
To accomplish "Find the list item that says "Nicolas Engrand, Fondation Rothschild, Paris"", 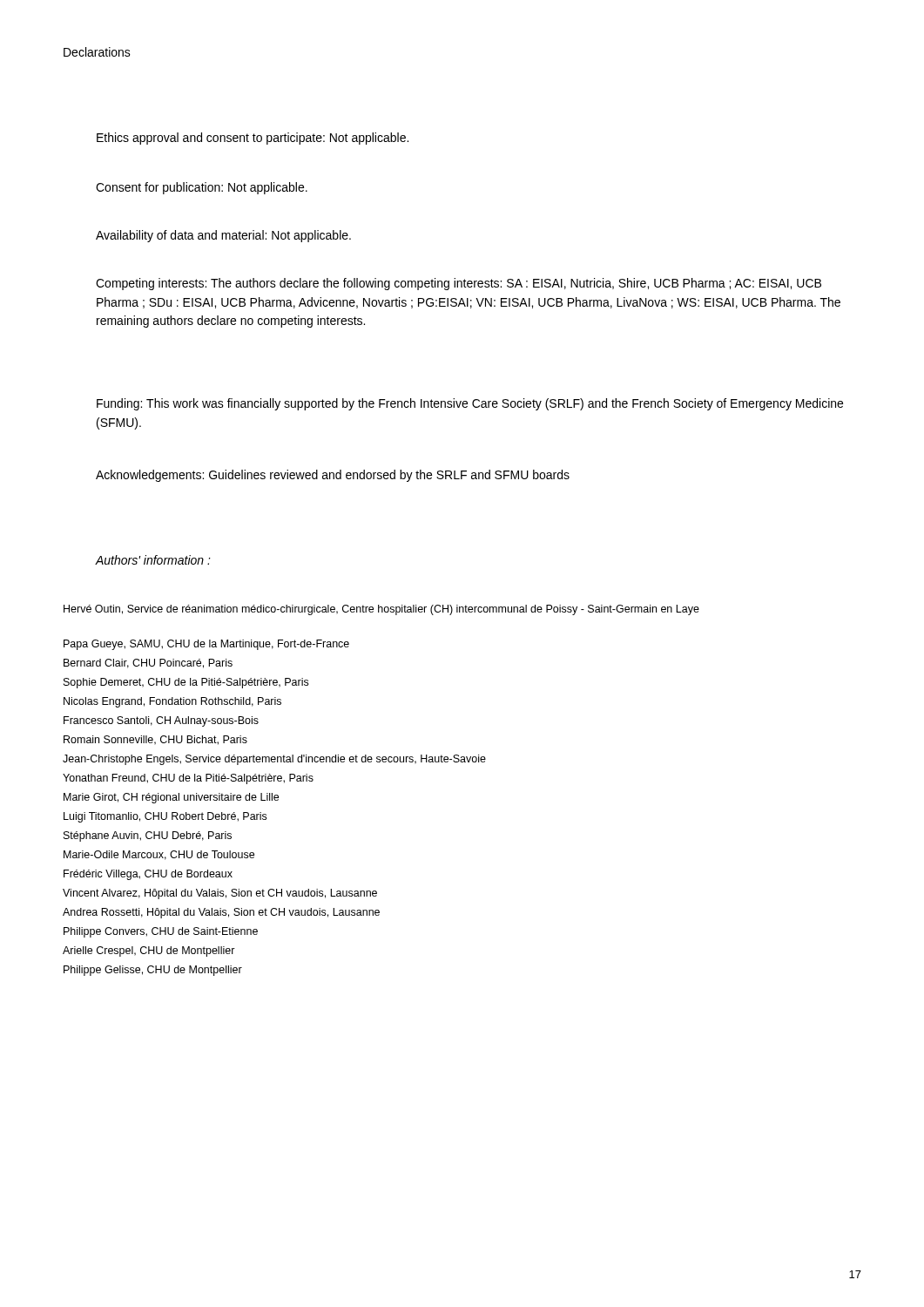I will (x=172, y=701).
